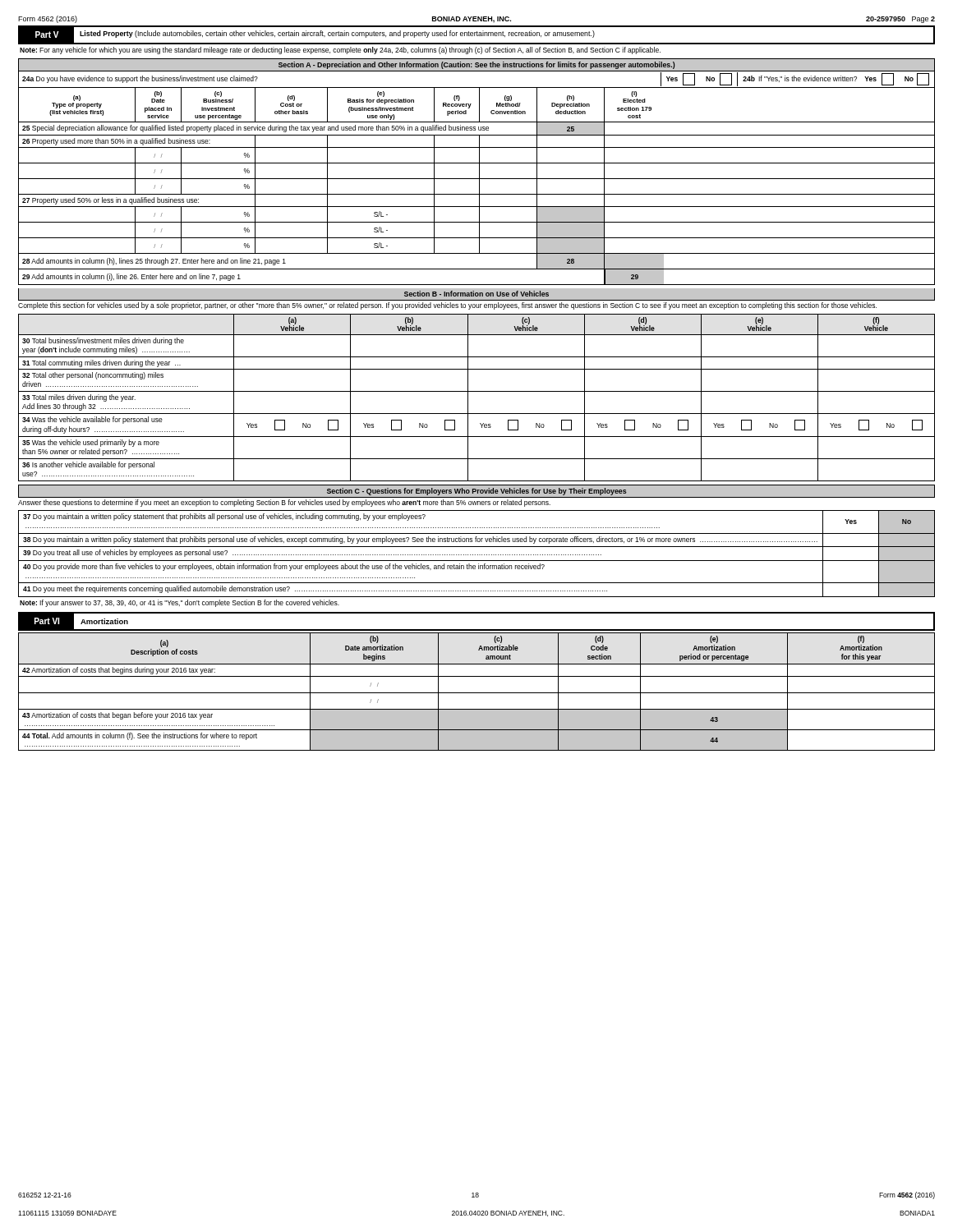The image size is (953, 1232).
Task: Locate the element starting "Section A - Depreciation and Other Information (Caution:"
Action: click(x=476, y=65)
